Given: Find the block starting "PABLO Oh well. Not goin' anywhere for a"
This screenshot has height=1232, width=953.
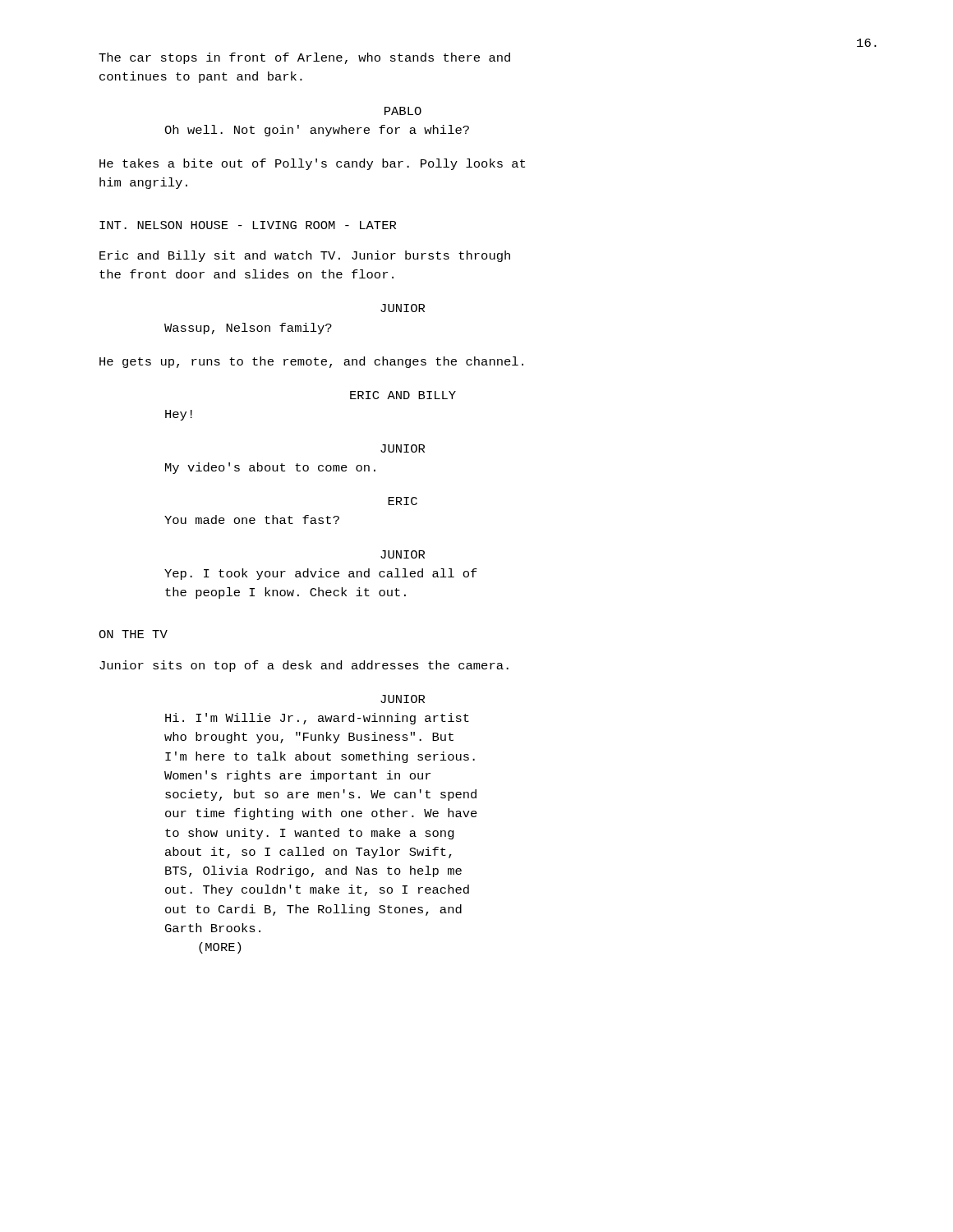Looking at the screenshot, I should (403, 121).
